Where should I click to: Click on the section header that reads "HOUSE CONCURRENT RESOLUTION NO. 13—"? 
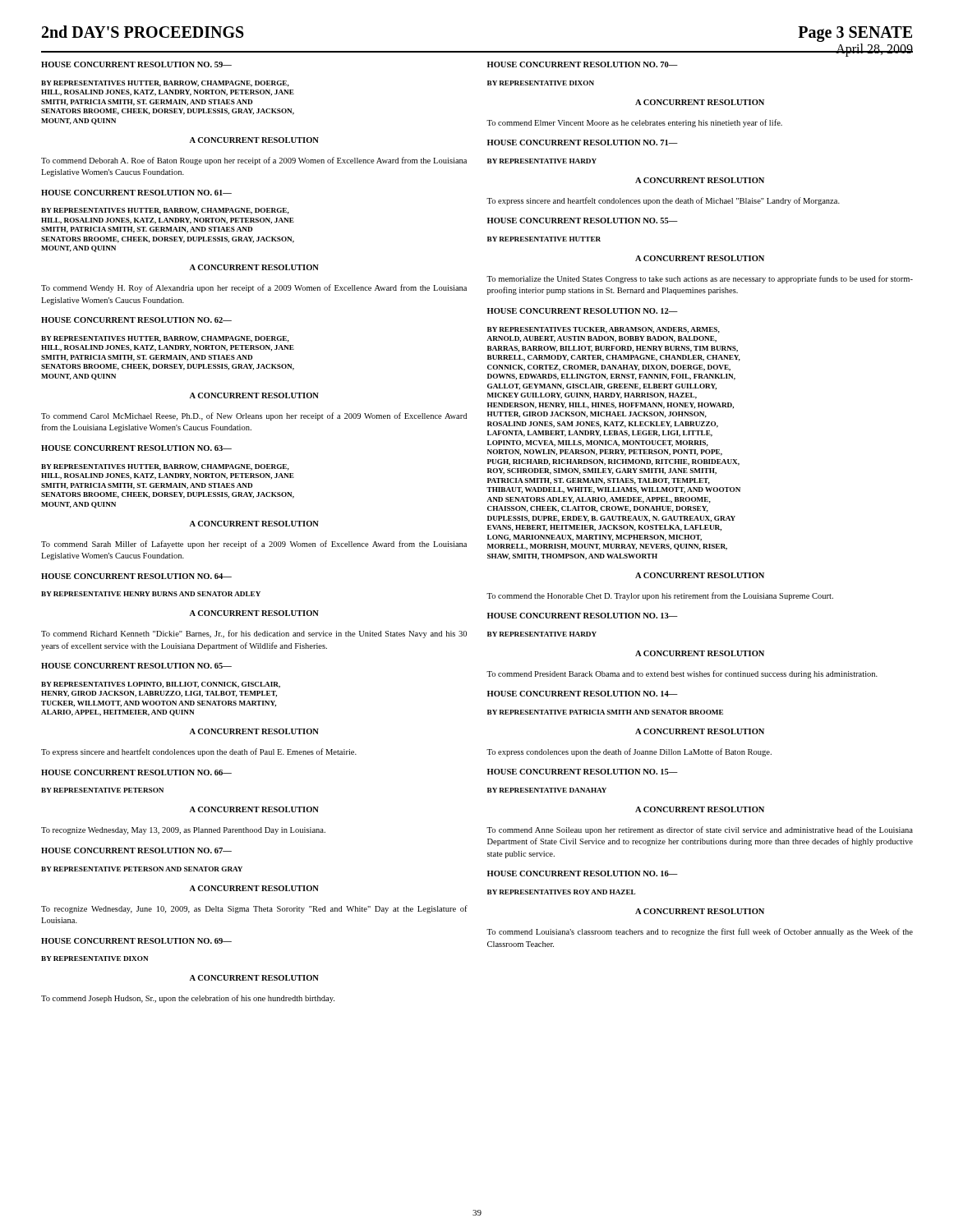pos(582,616)
